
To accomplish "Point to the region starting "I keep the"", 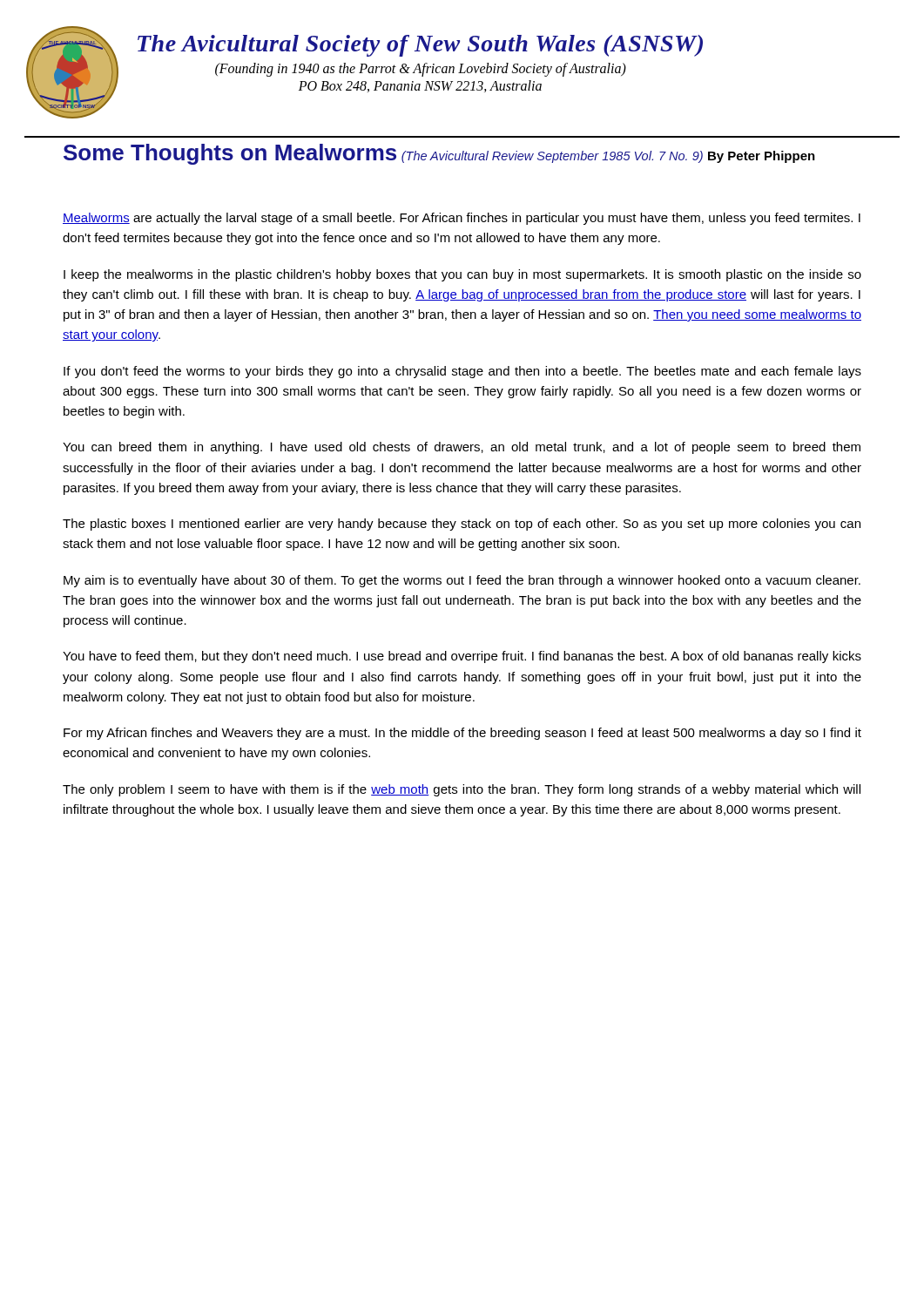I will [x=462, y=304].
